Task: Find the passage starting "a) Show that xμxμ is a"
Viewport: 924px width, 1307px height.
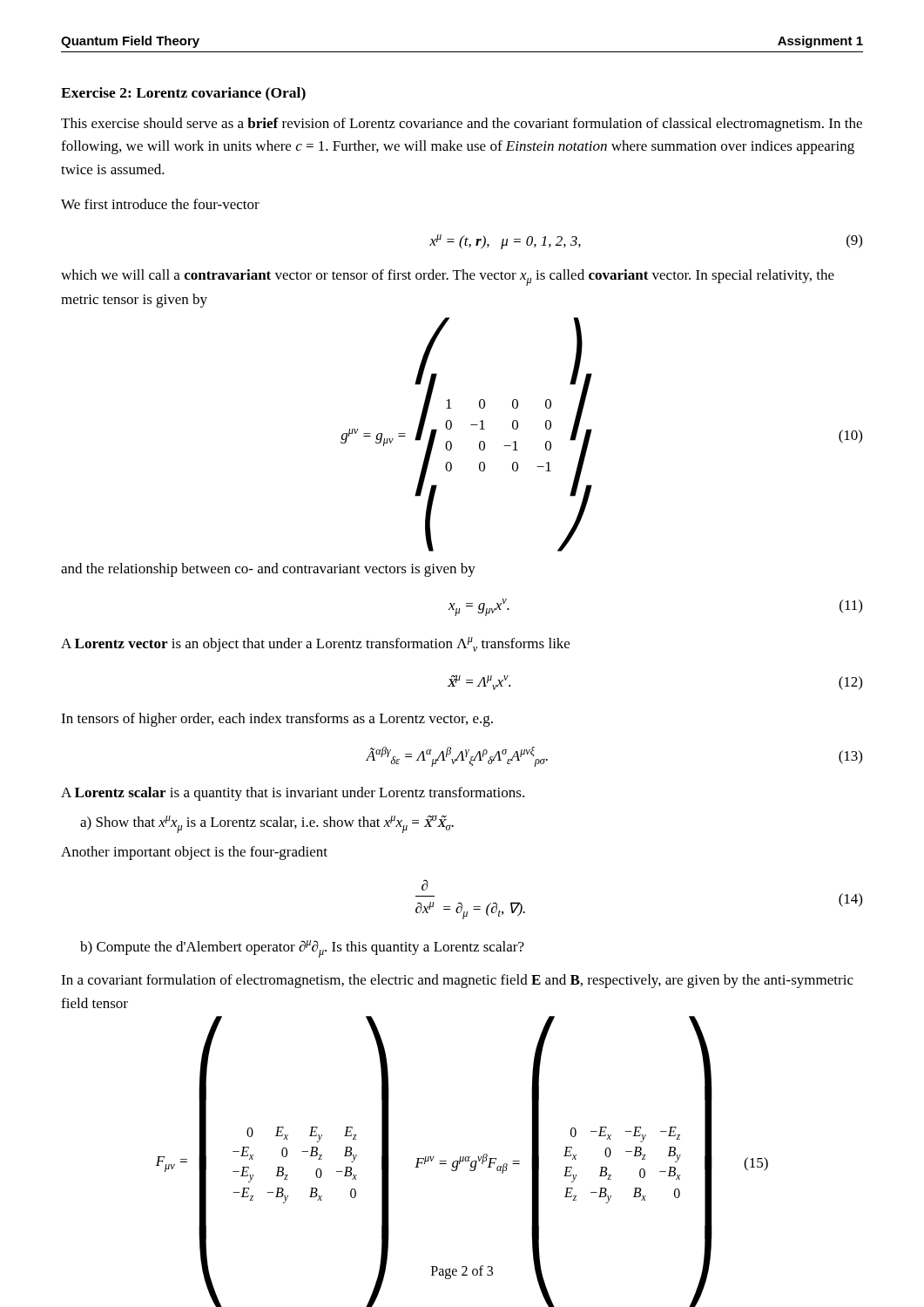Action: click(x=267, y=822)
